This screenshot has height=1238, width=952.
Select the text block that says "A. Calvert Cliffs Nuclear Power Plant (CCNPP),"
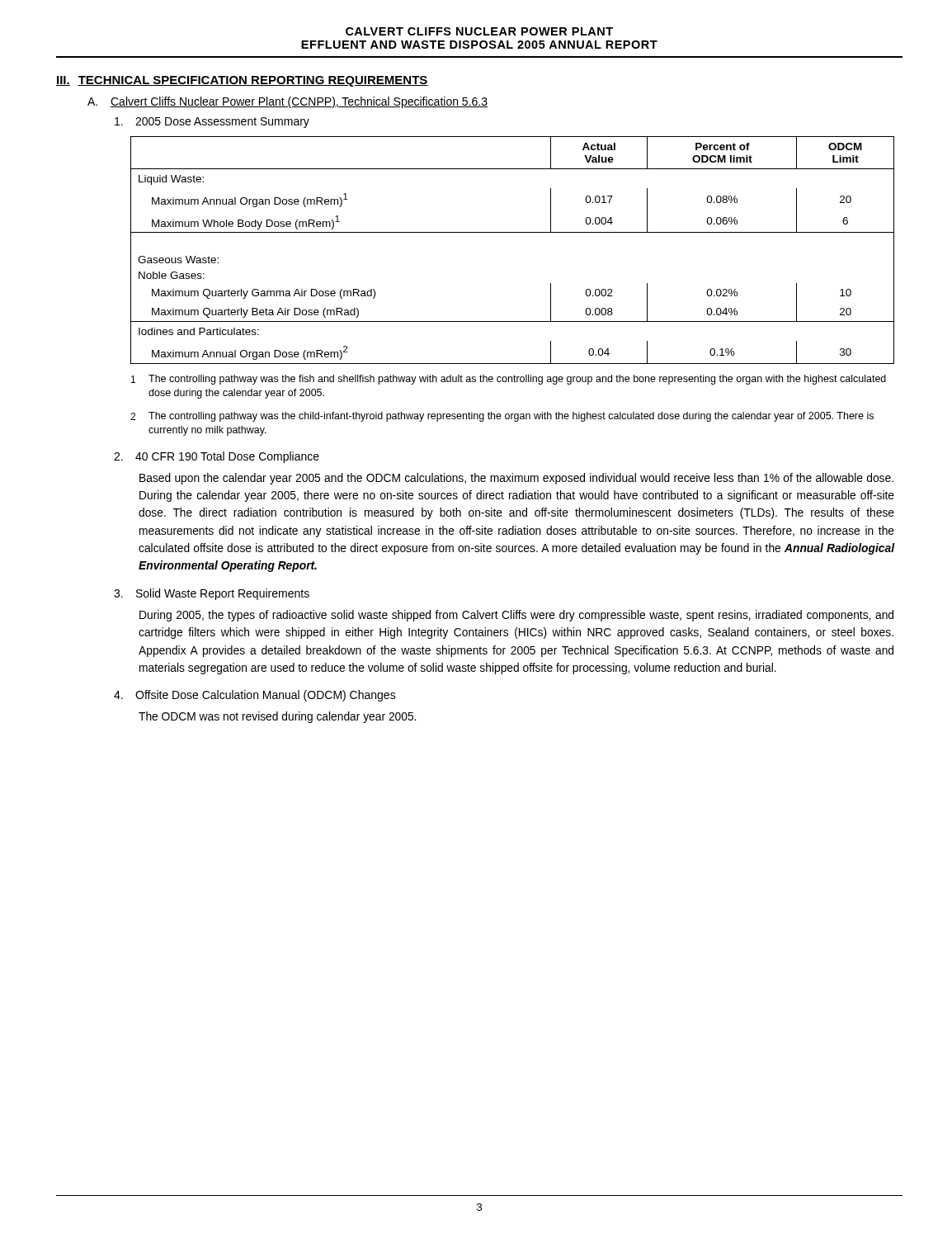pyautogui.click(x=288, y=102)
